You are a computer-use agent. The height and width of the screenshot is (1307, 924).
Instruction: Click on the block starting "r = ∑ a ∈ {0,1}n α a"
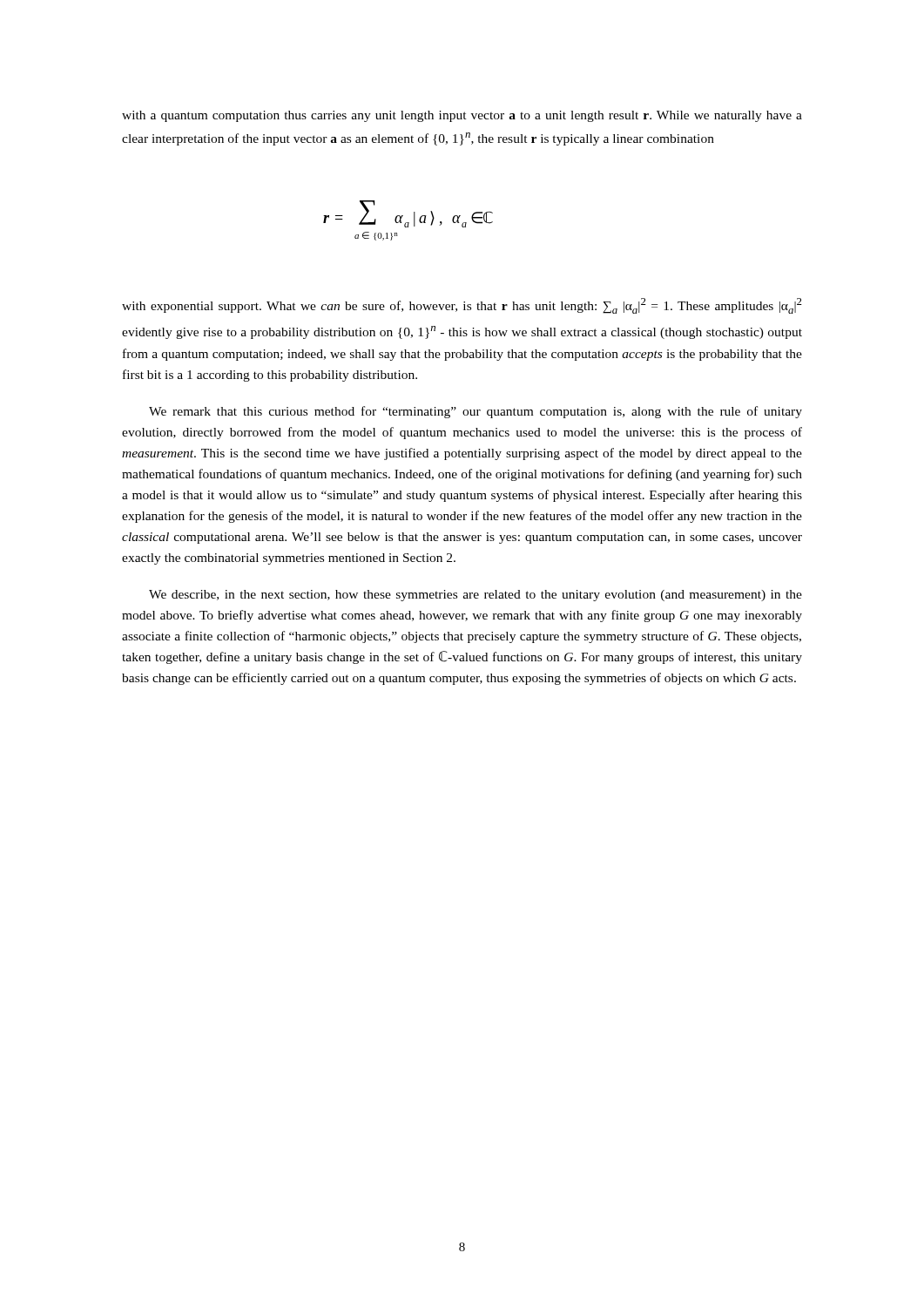462,223
